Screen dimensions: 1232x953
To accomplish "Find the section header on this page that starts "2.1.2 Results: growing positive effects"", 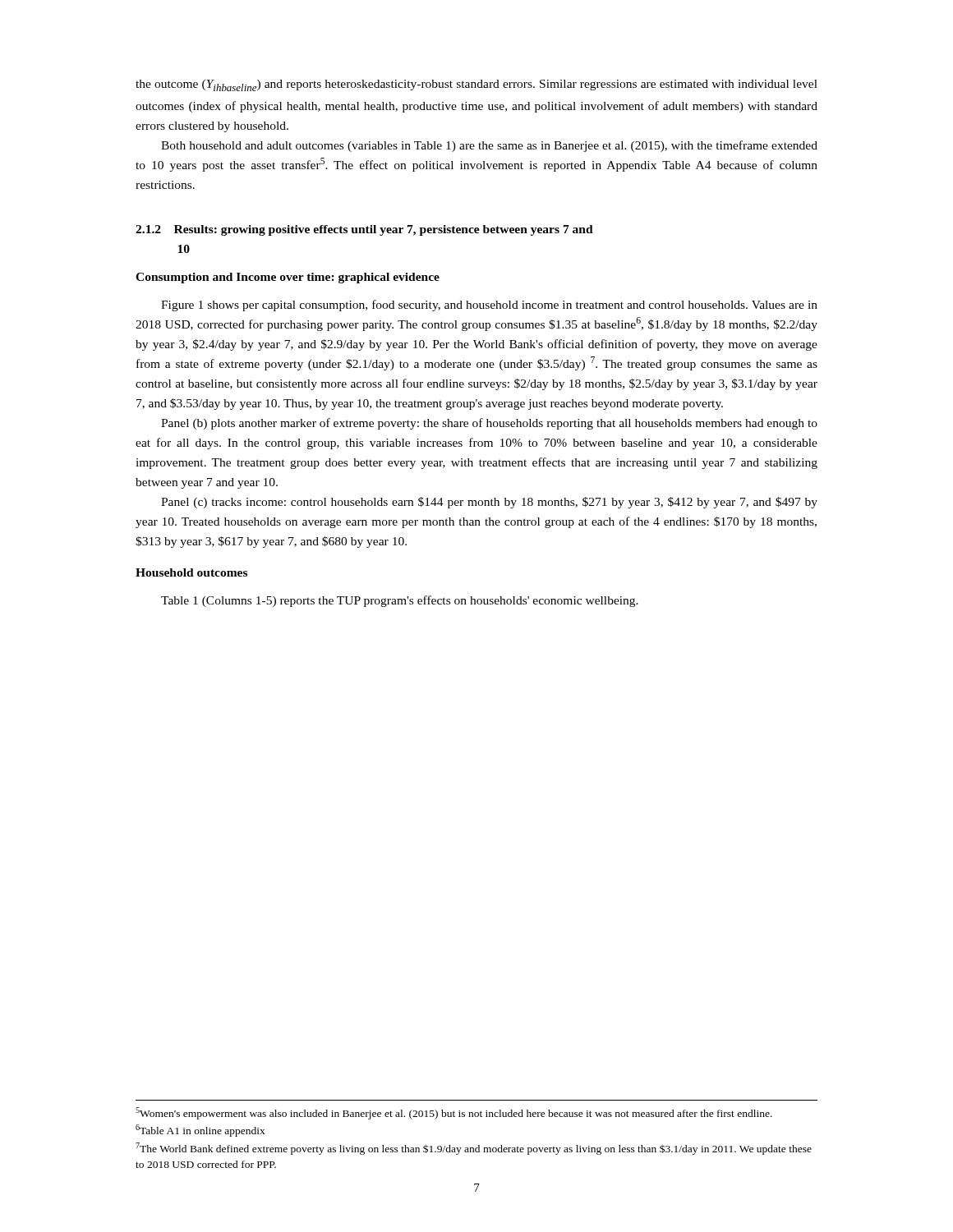I will [x=364, y=239].
